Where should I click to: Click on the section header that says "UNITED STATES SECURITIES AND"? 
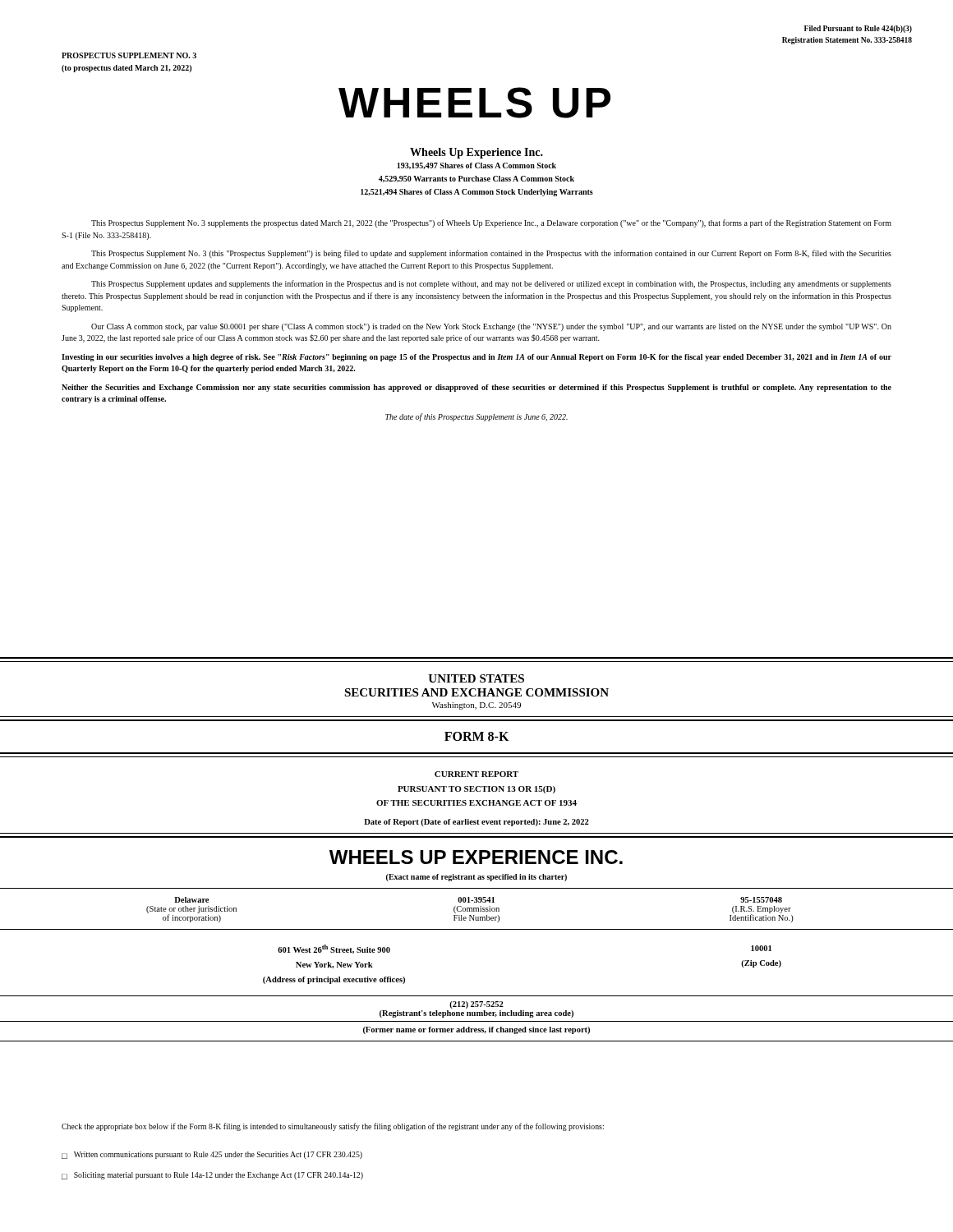click(x=476, y=691)
